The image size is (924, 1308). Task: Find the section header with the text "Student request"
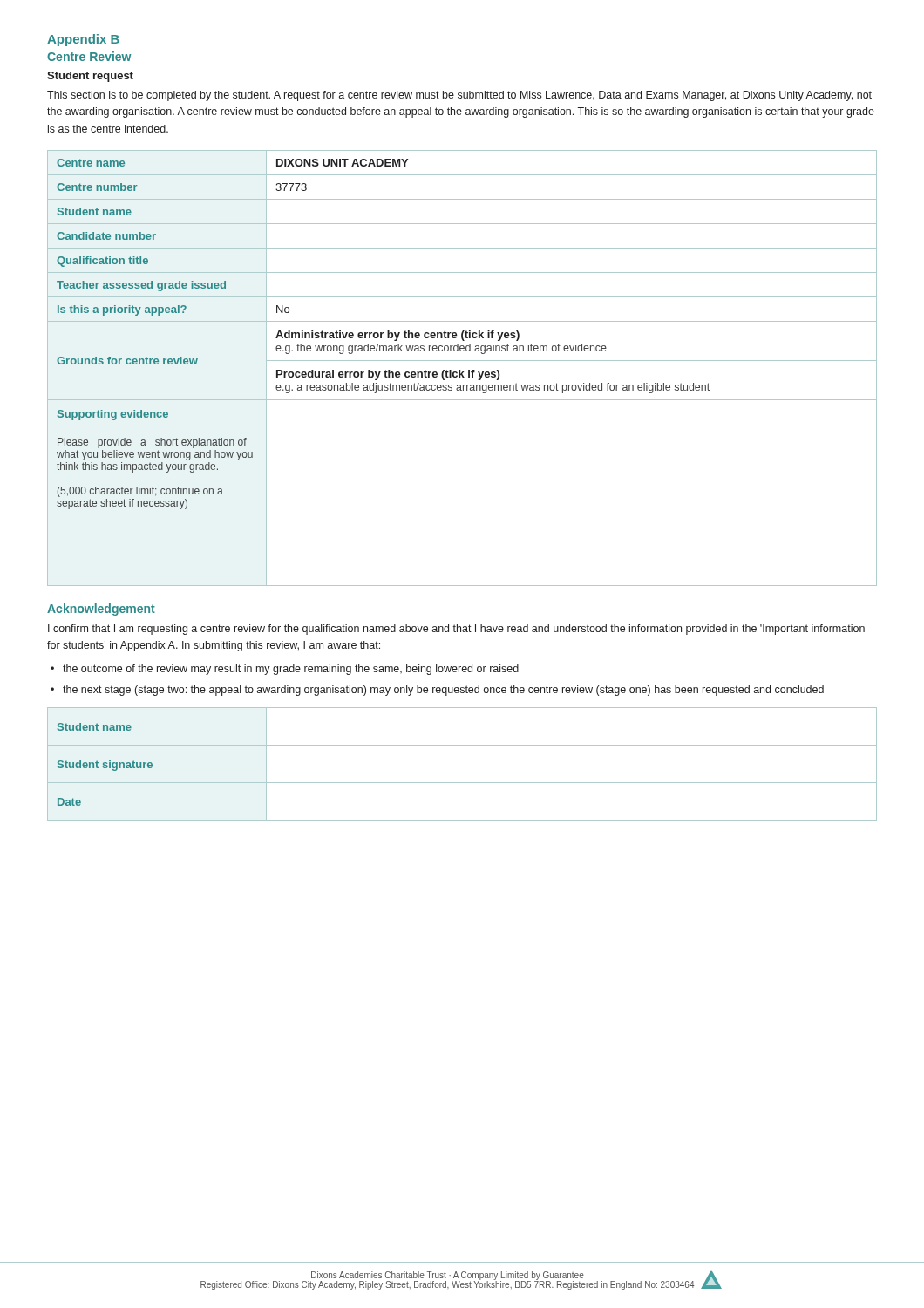tap(90, 75)
